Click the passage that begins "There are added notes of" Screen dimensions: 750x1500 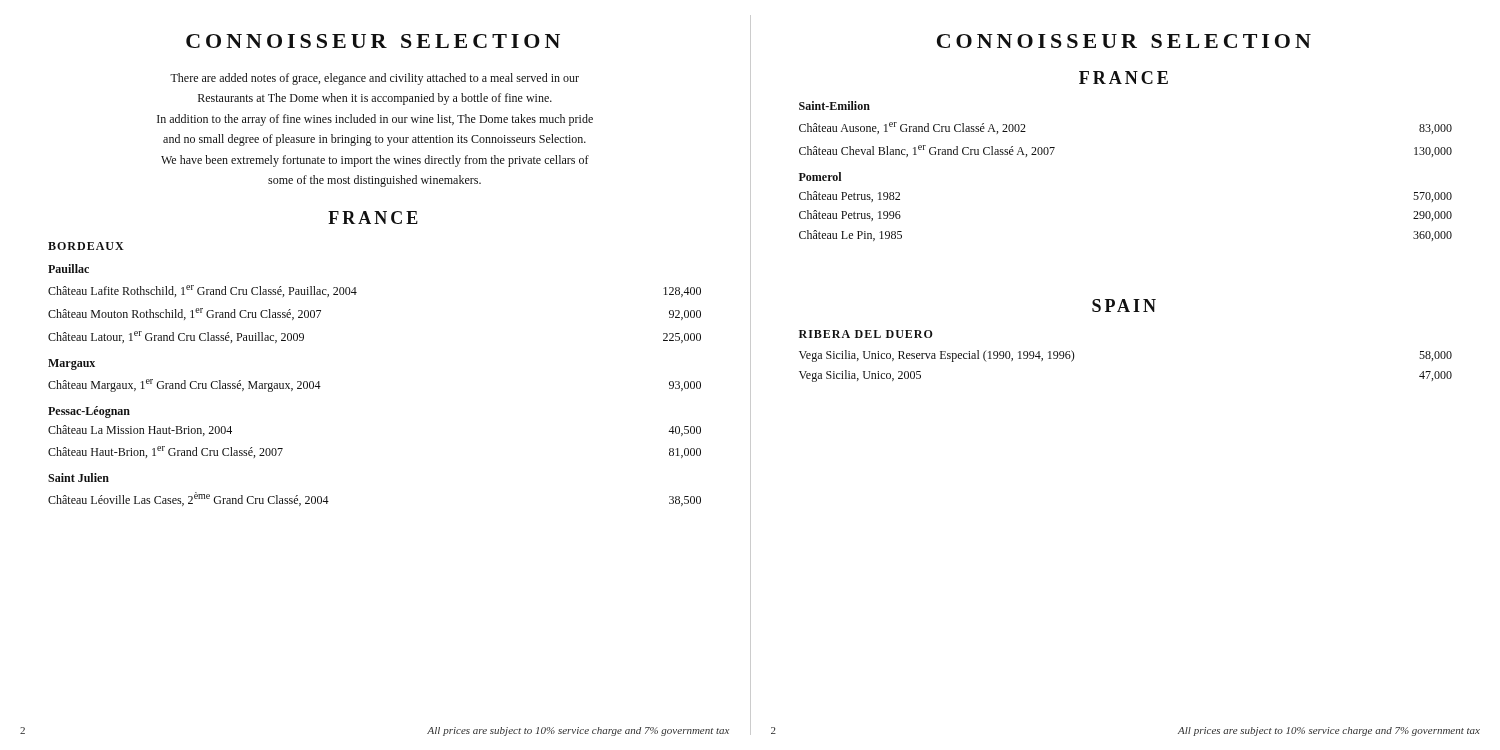(x=375, y=129)
